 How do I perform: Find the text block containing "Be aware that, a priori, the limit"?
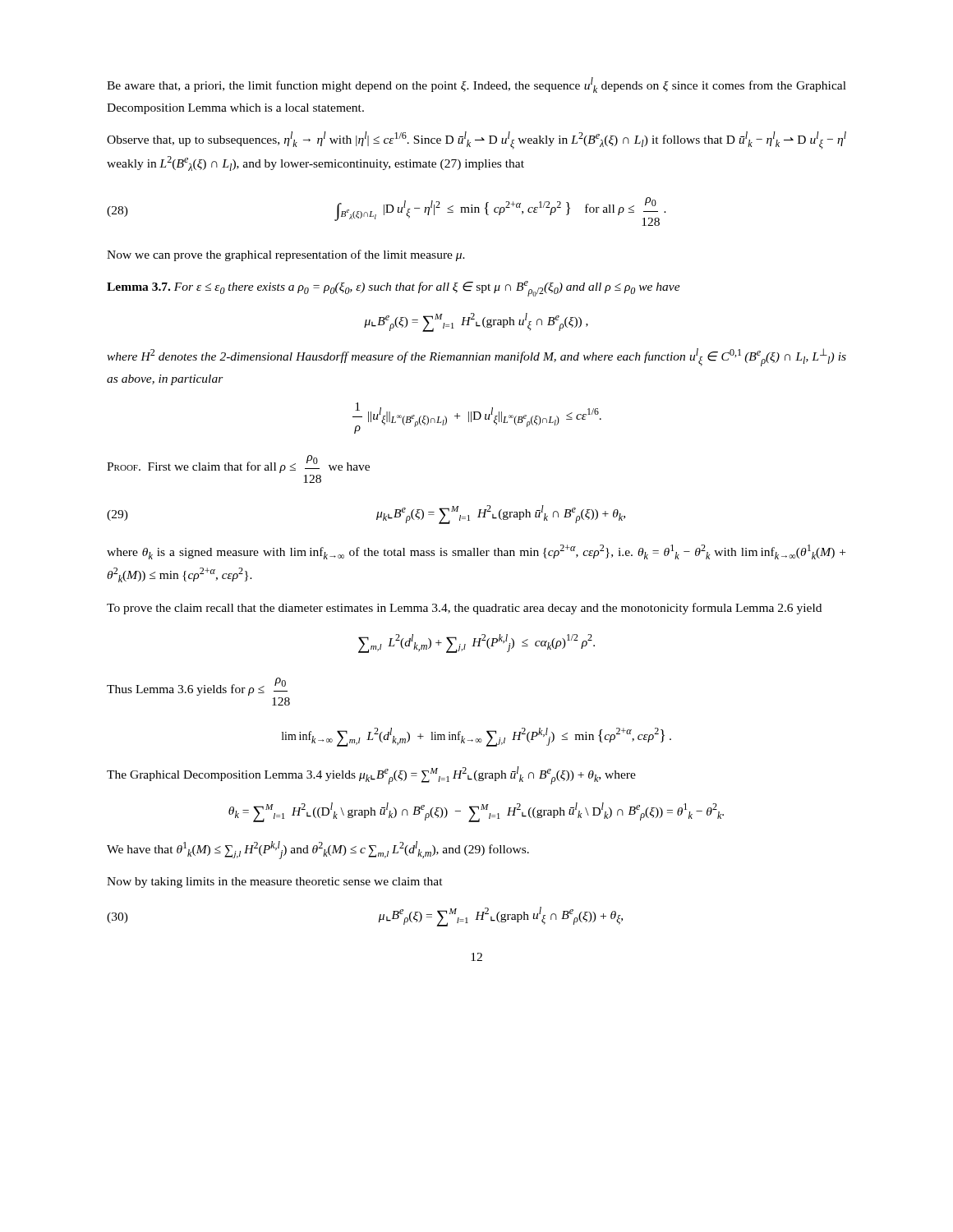(476, 96)
